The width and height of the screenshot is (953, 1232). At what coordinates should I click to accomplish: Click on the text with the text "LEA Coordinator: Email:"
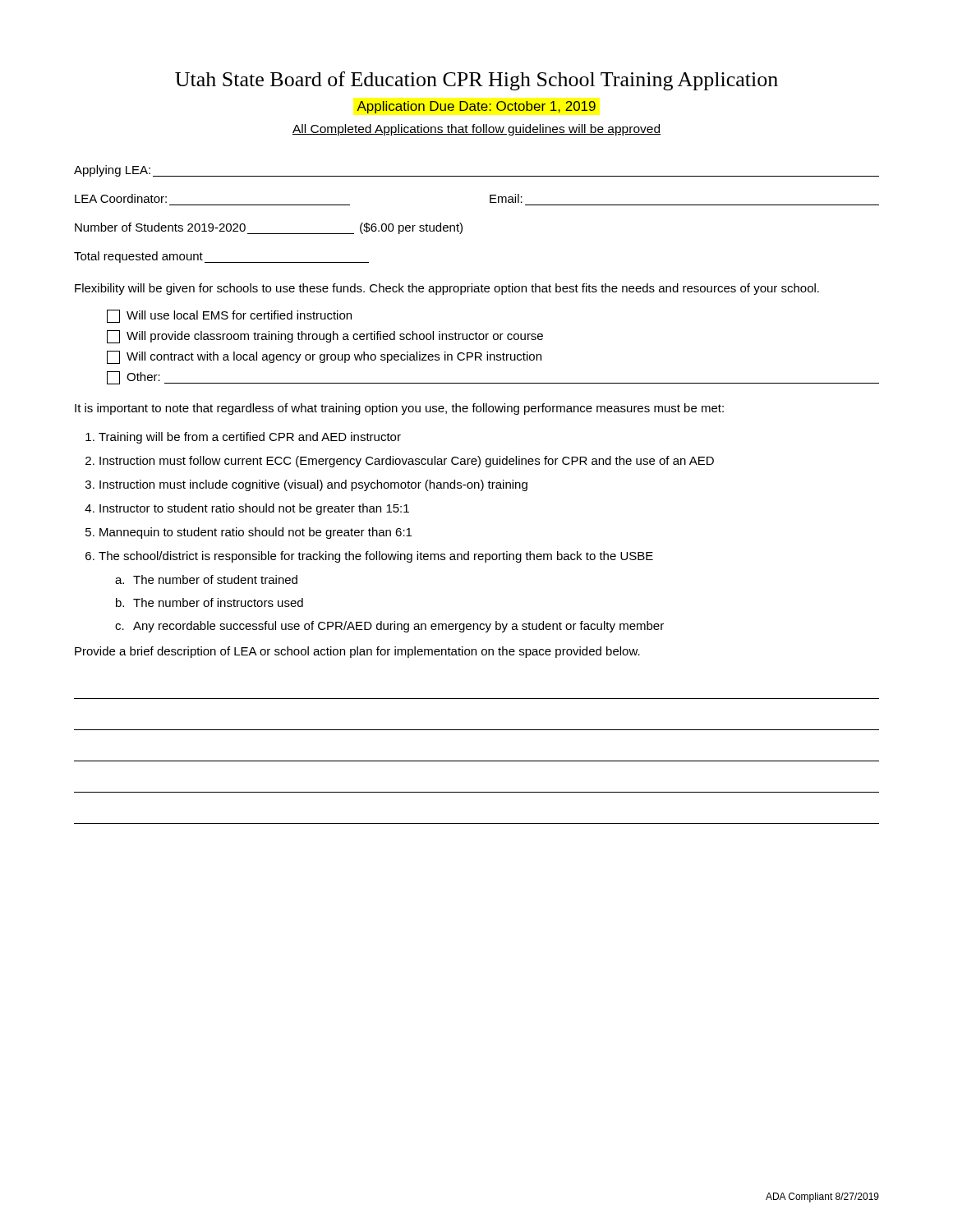118,198
